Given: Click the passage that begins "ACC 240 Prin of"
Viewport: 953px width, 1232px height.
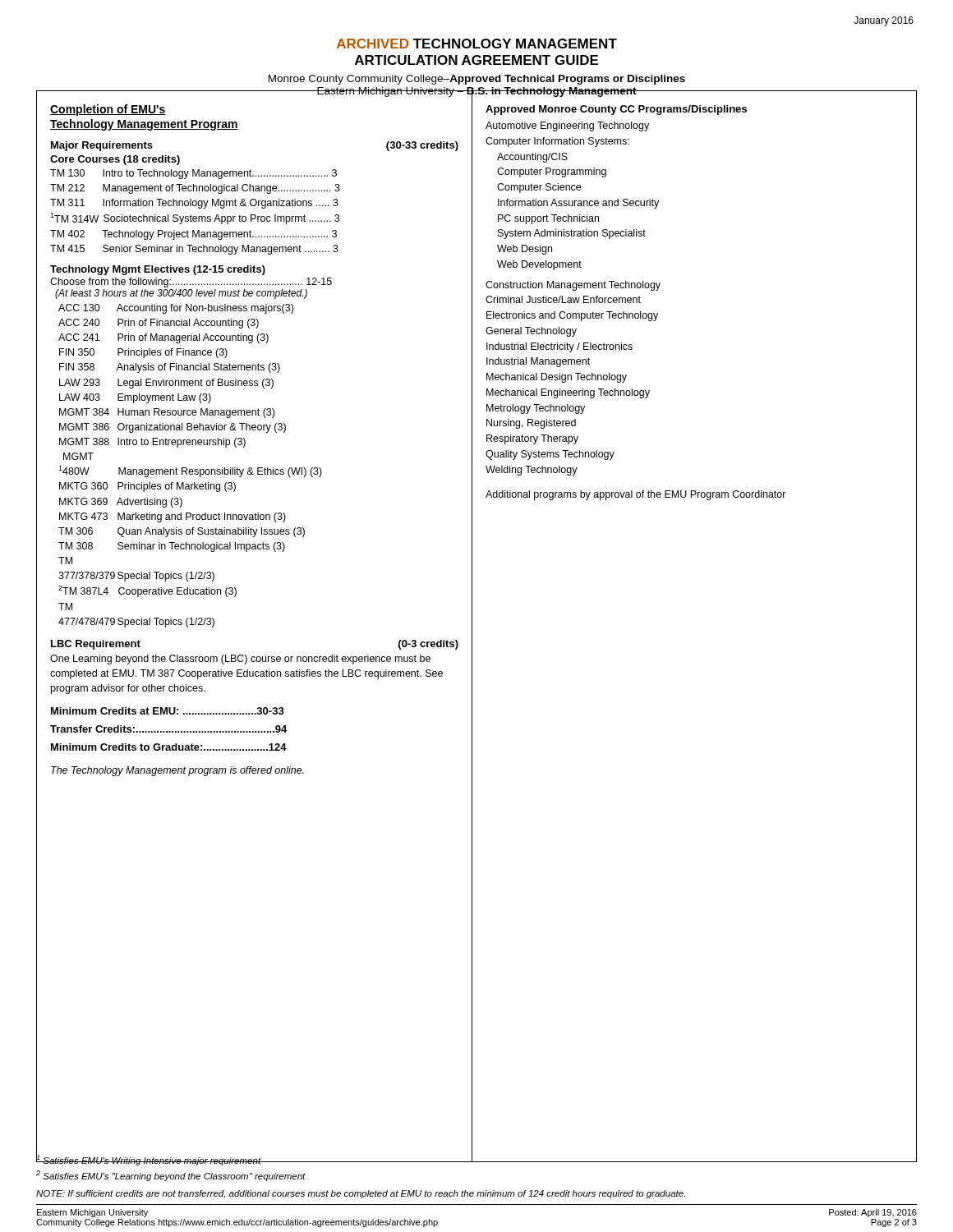Looking at the screenshot, I should point(159,323).
